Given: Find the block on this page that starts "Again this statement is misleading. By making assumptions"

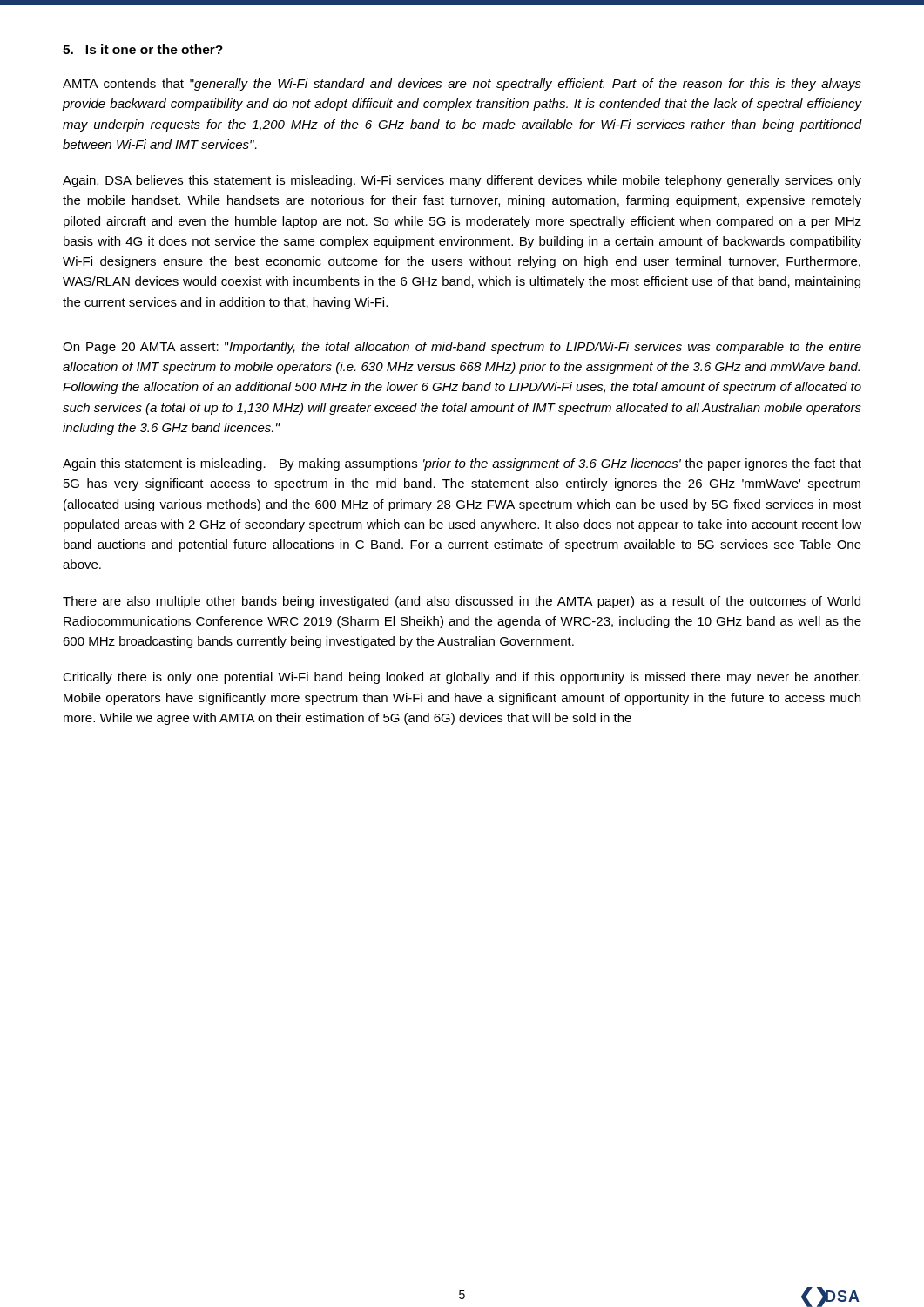Looking at the screenshot, I should click(x=462, y=514).
